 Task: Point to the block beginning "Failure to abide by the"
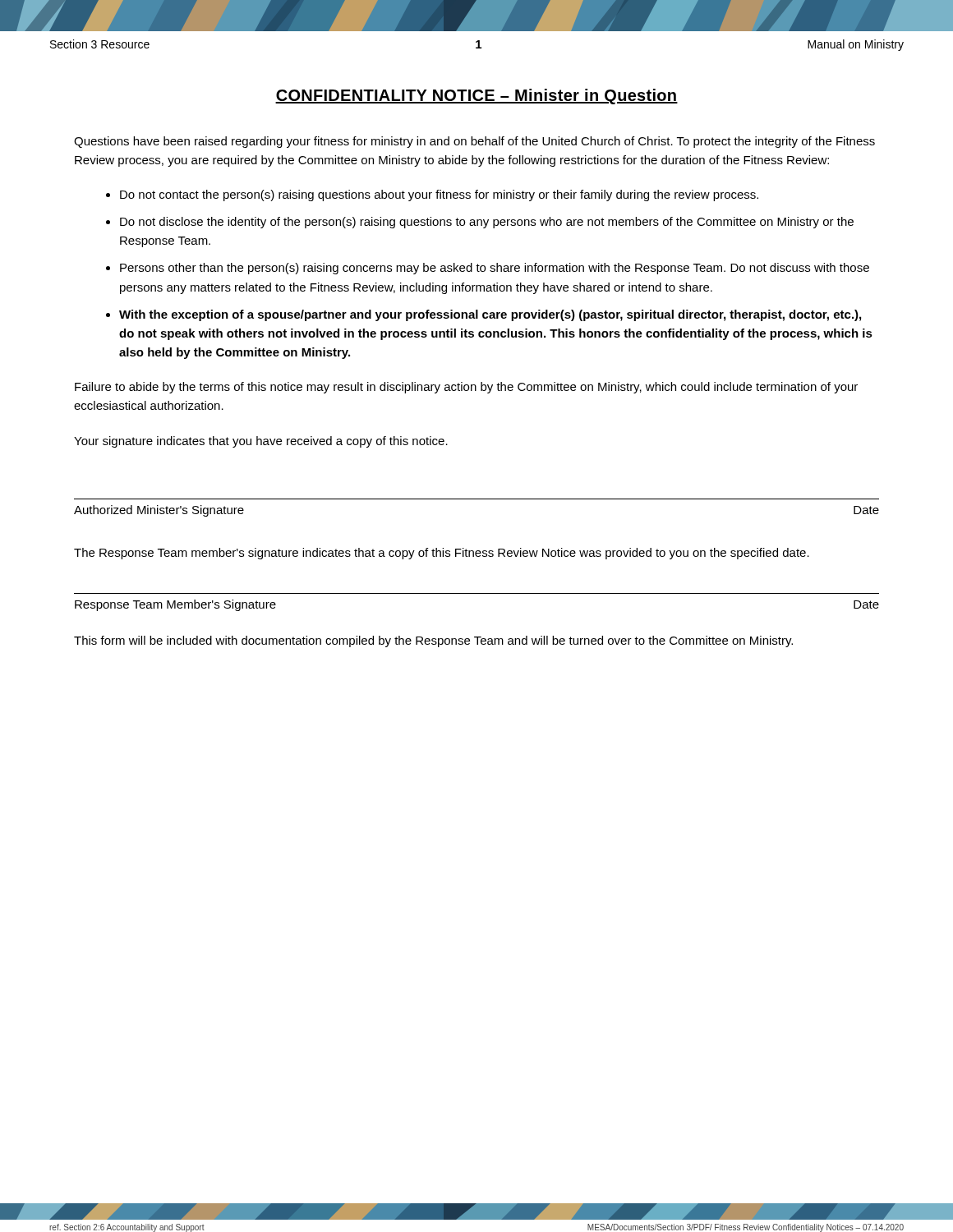466,396
